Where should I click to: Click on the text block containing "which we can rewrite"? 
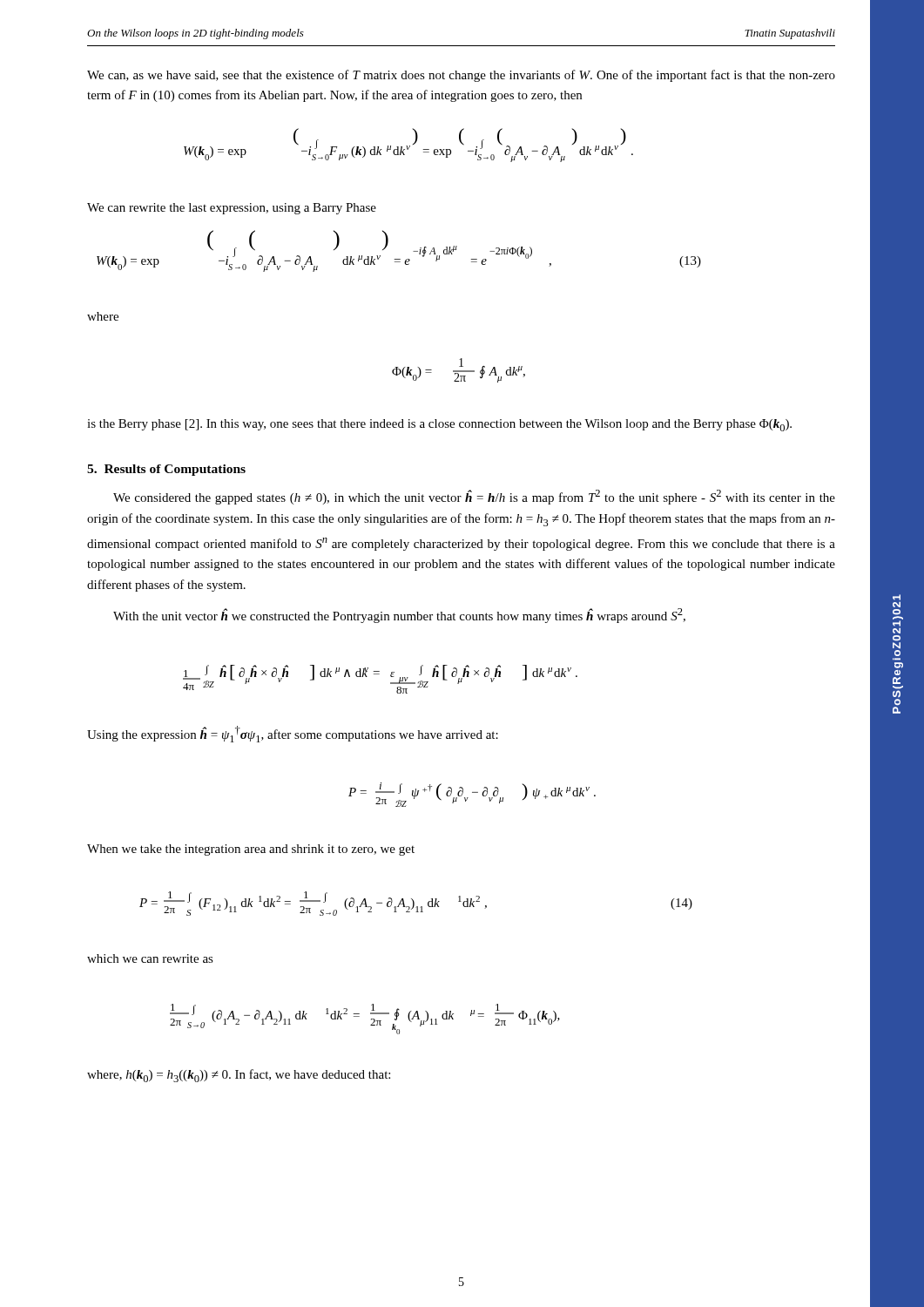click(150, 958)
